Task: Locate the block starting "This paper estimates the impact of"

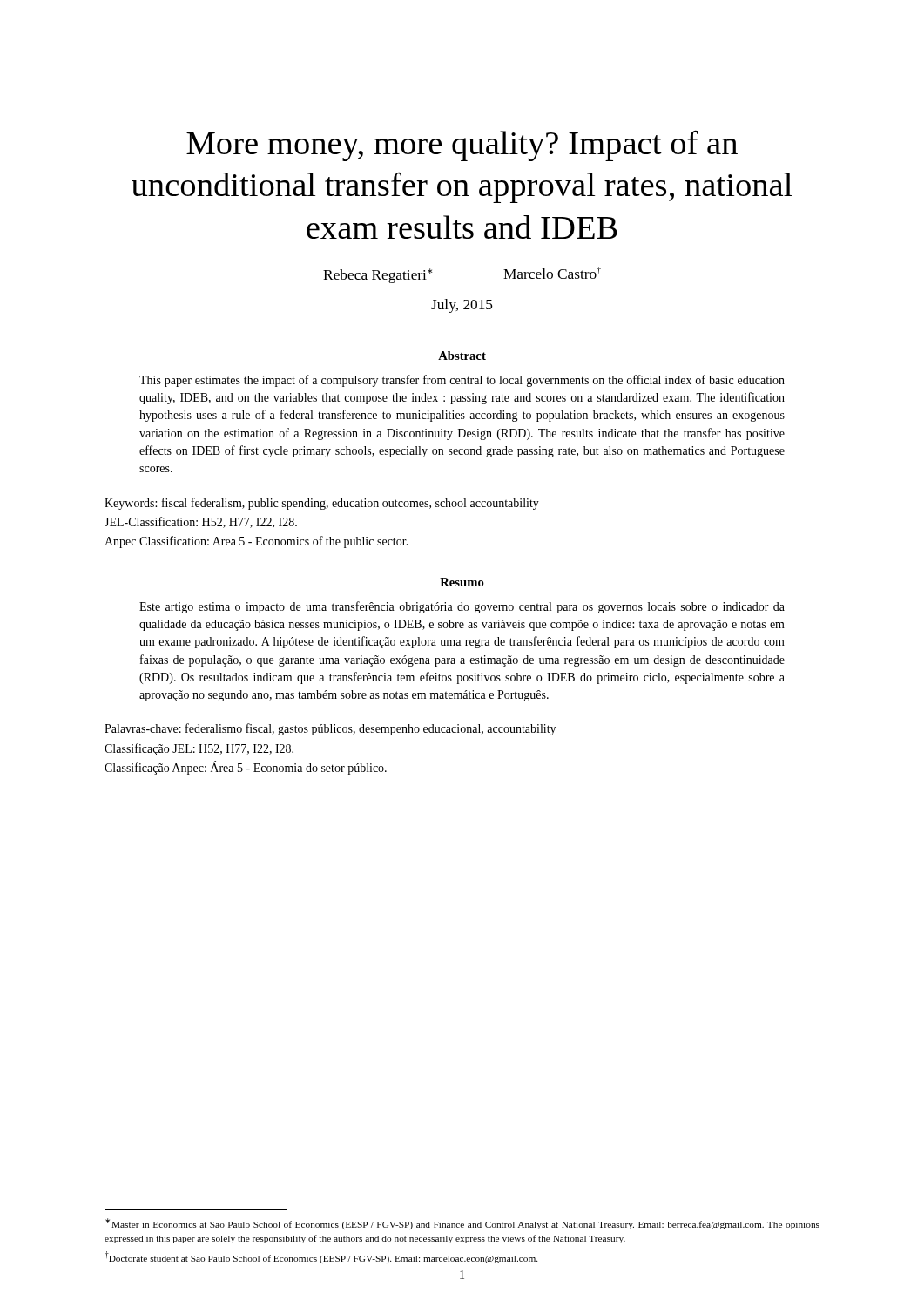Action: point(462,424)
